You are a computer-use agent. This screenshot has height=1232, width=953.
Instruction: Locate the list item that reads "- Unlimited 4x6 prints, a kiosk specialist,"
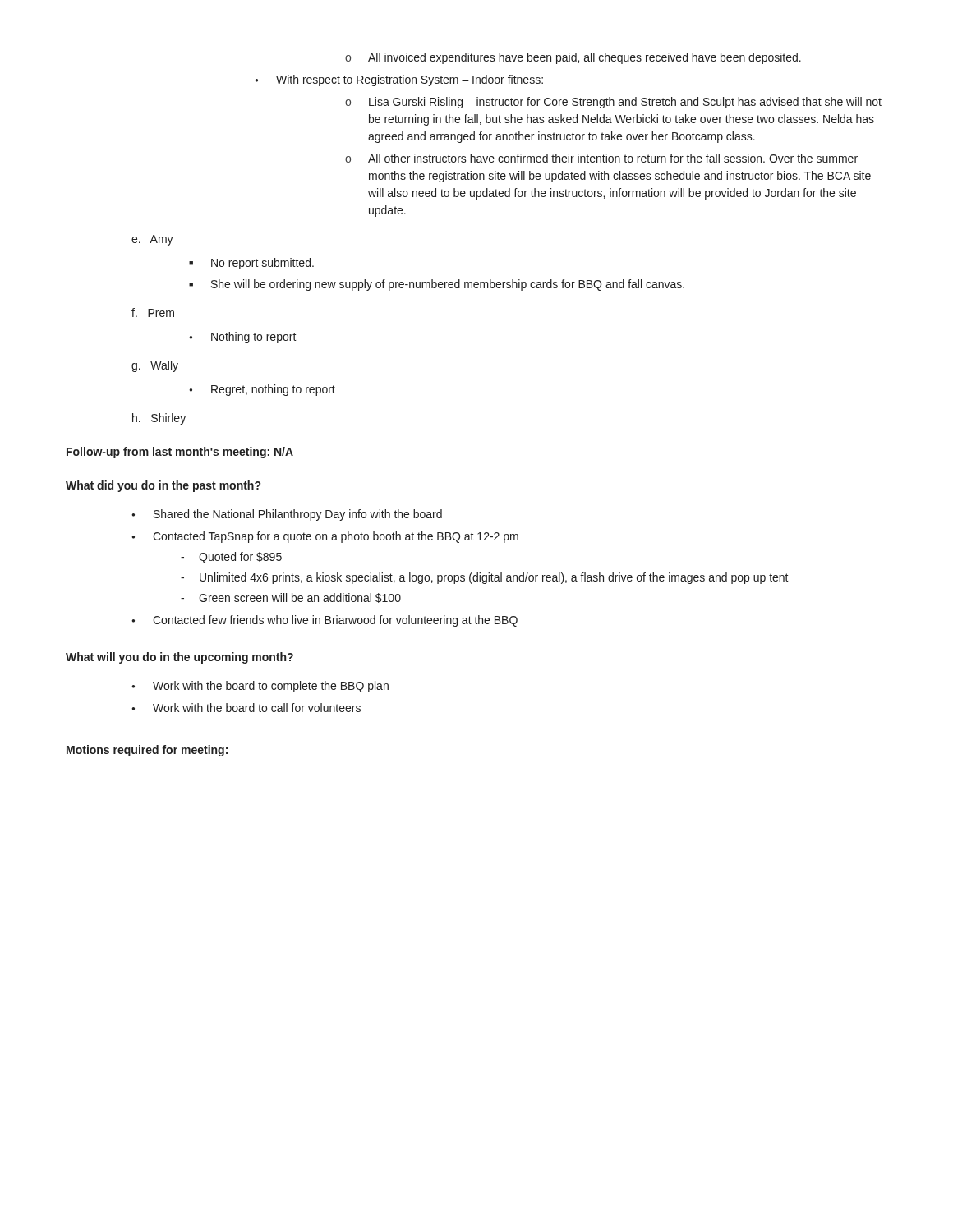pos(485,578)
